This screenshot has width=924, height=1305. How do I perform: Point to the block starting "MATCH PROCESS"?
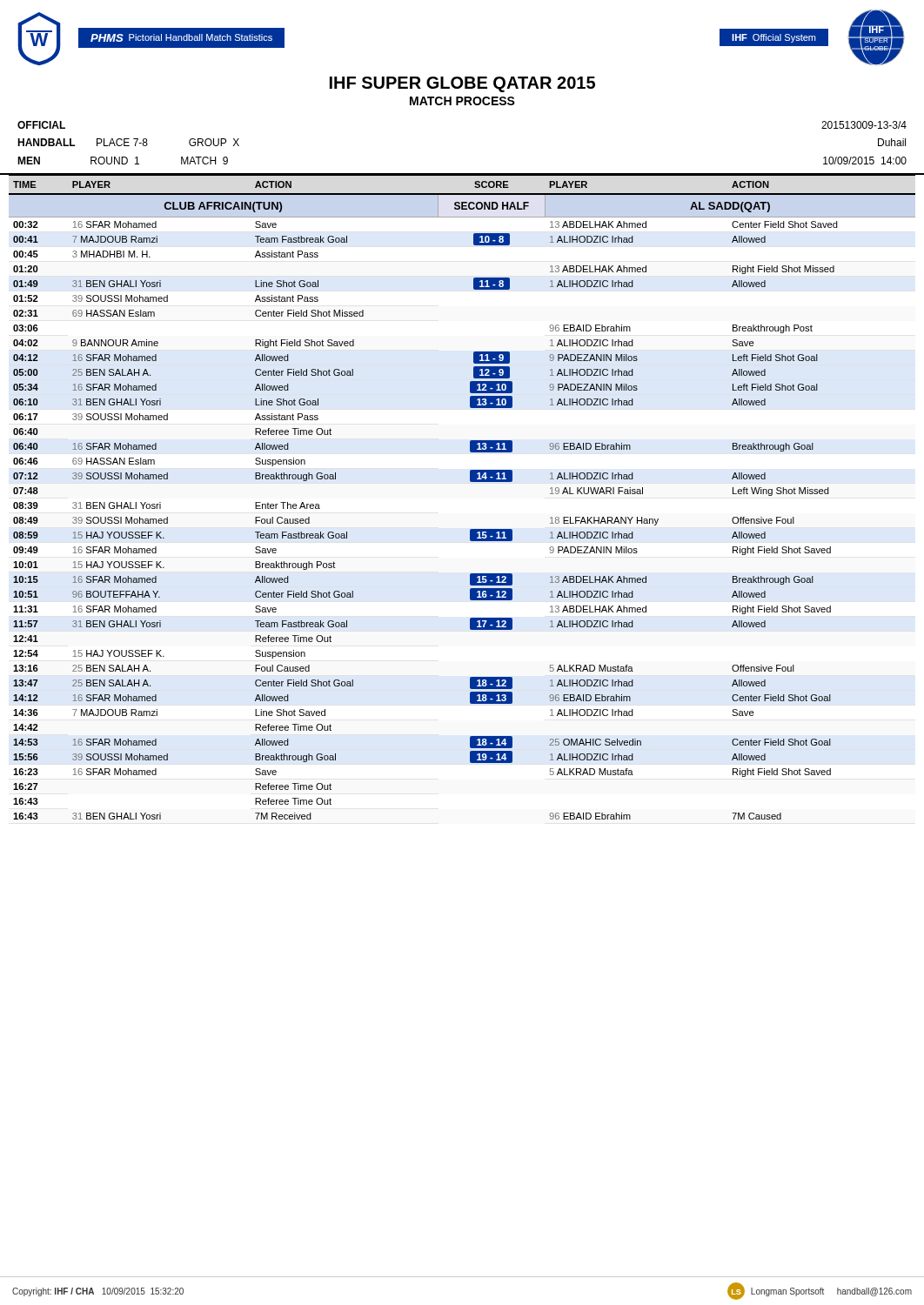tap(462, 101)
